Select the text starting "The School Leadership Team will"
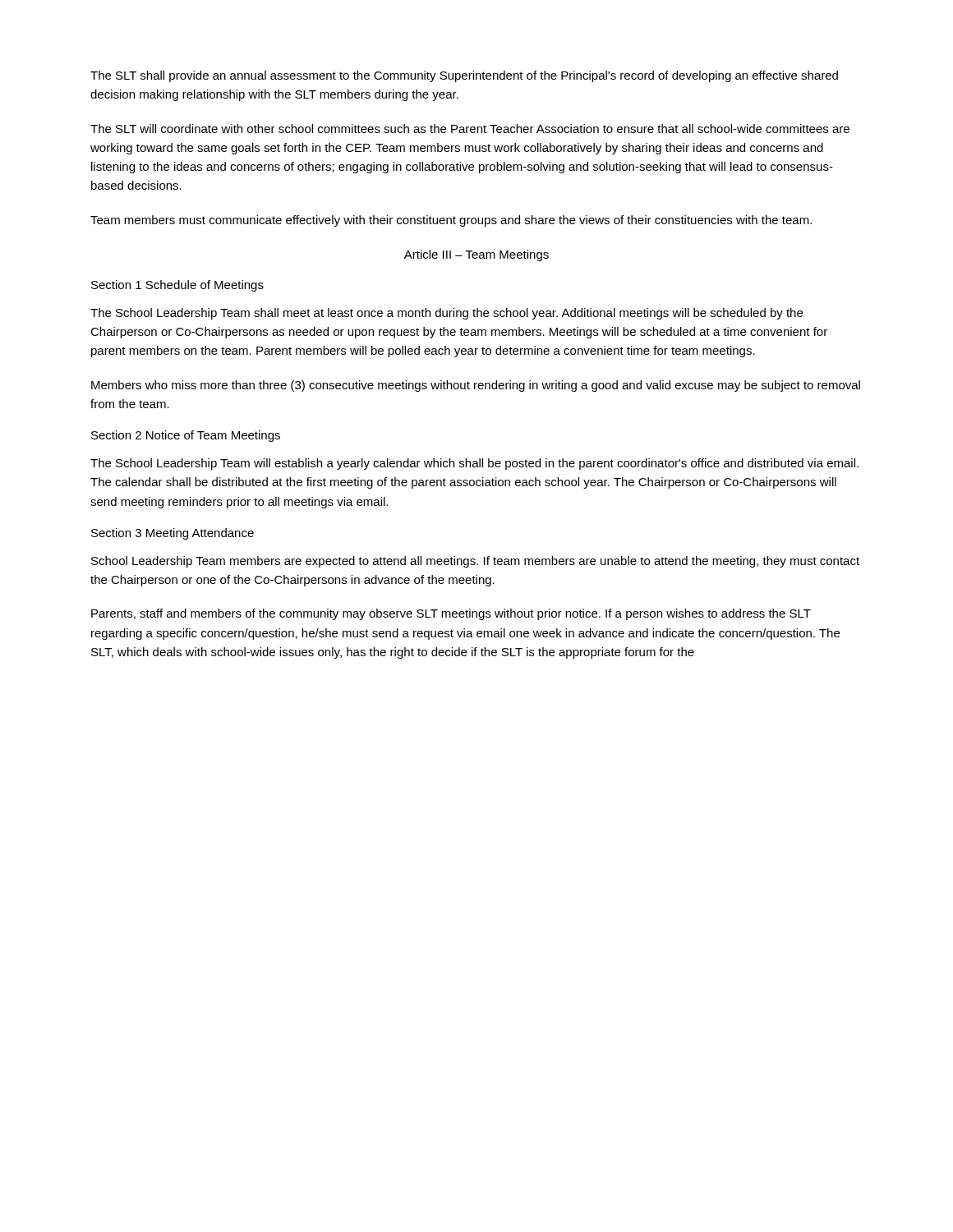The height and width of the screenshot is (1232, 953). point(475,482)
